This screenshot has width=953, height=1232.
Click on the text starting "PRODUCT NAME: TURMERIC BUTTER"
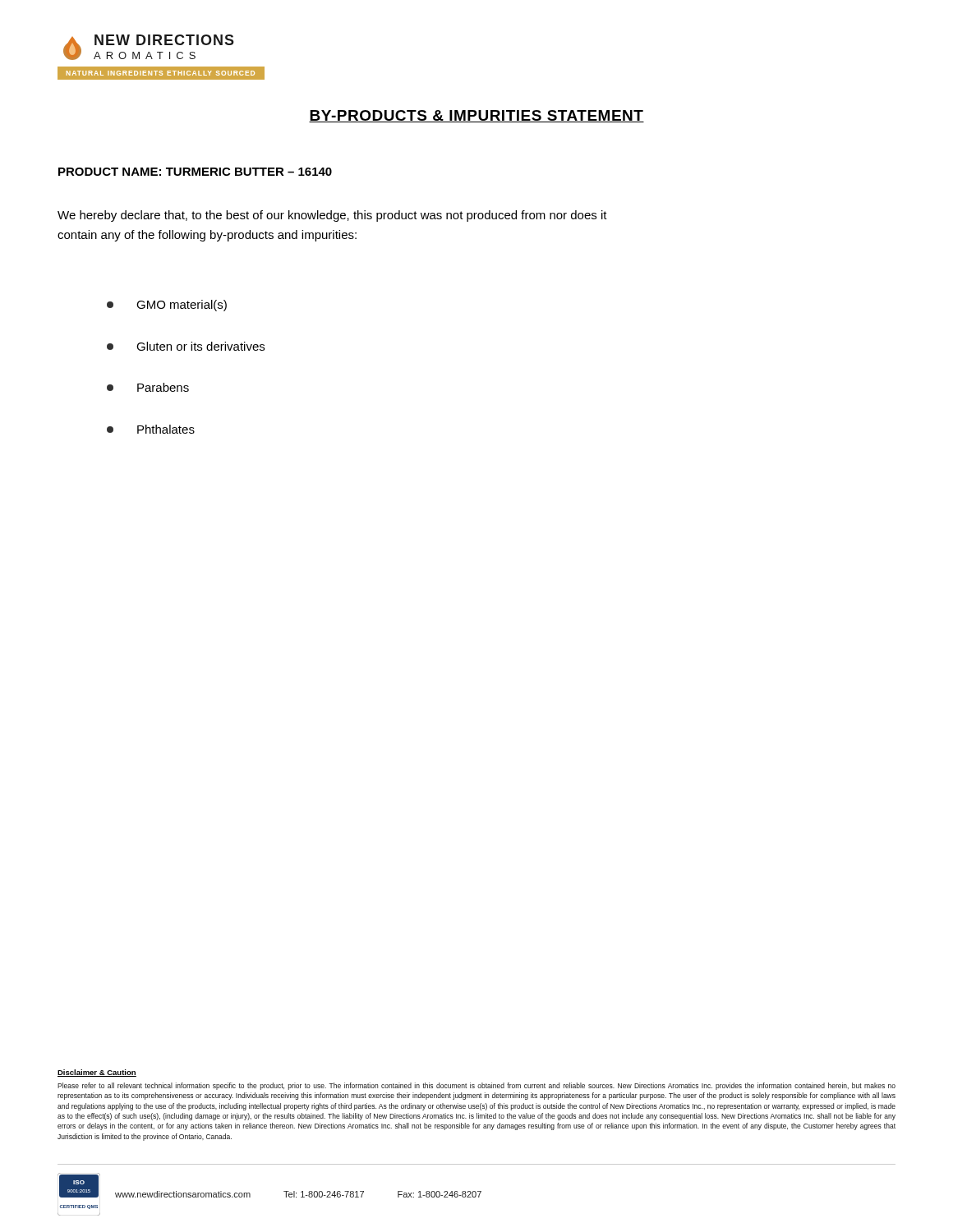(195, 171)
